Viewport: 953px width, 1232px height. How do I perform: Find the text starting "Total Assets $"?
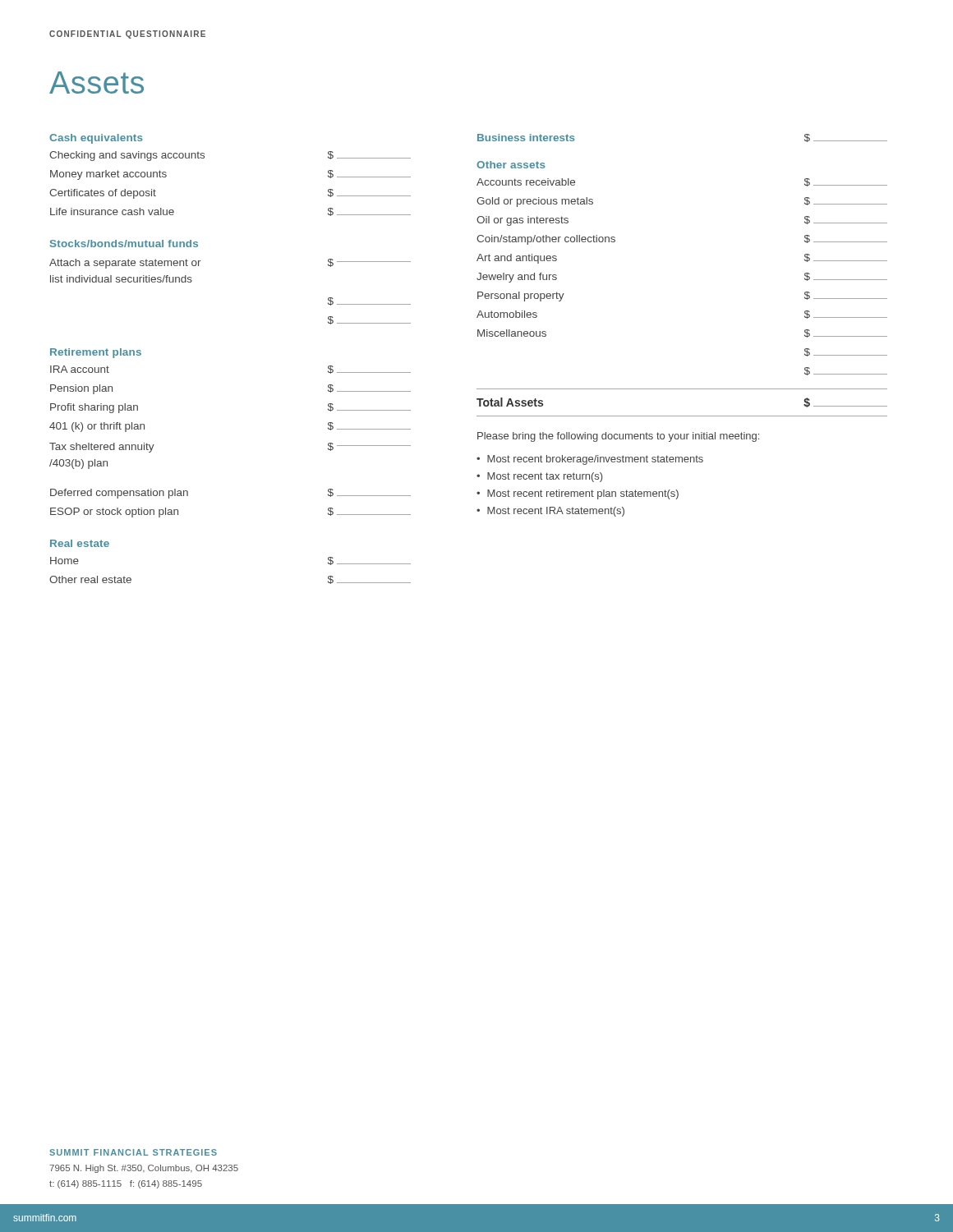512,402
